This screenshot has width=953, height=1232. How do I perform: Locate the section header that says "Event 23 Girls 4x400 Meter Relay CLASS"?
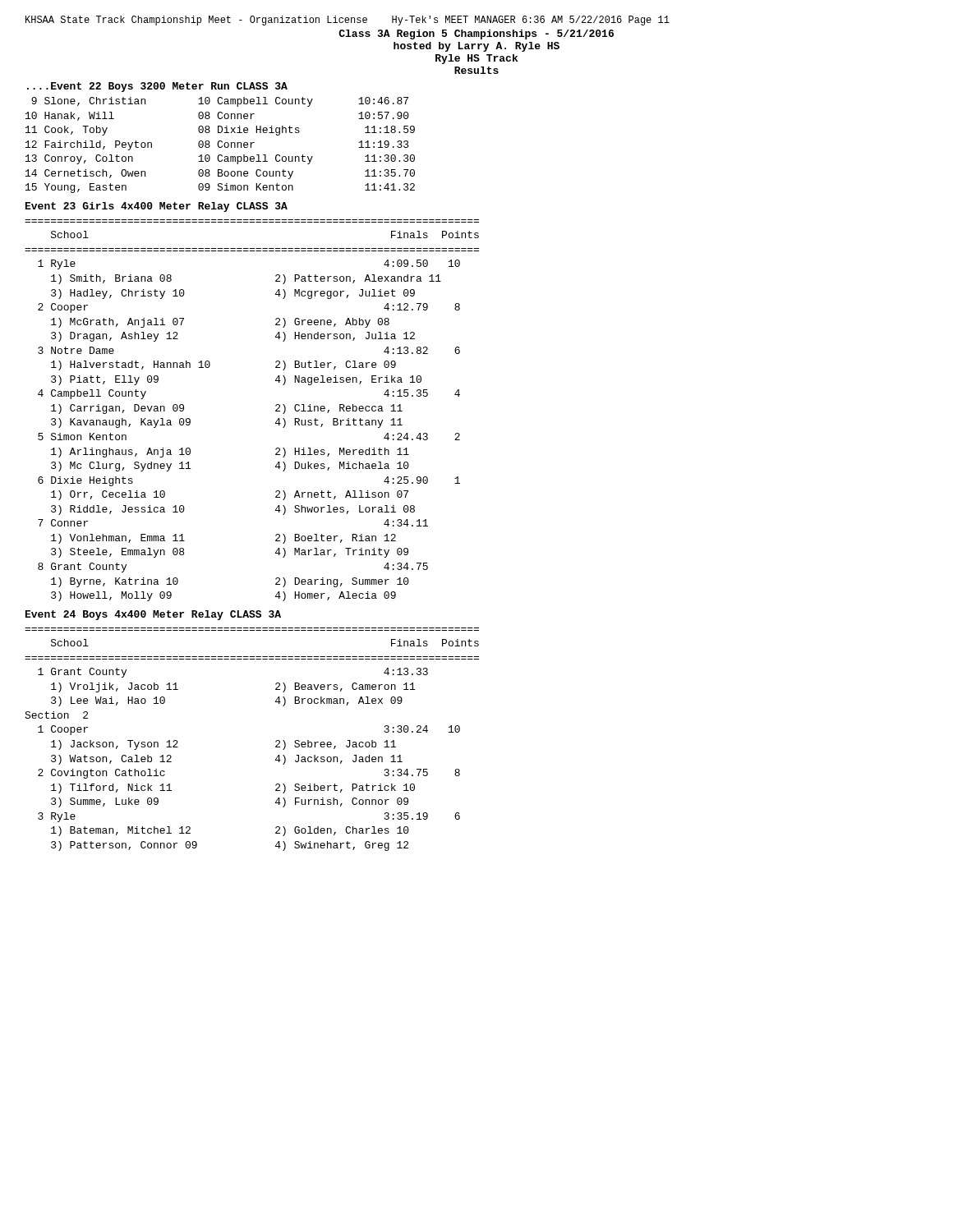coord(156,206)
